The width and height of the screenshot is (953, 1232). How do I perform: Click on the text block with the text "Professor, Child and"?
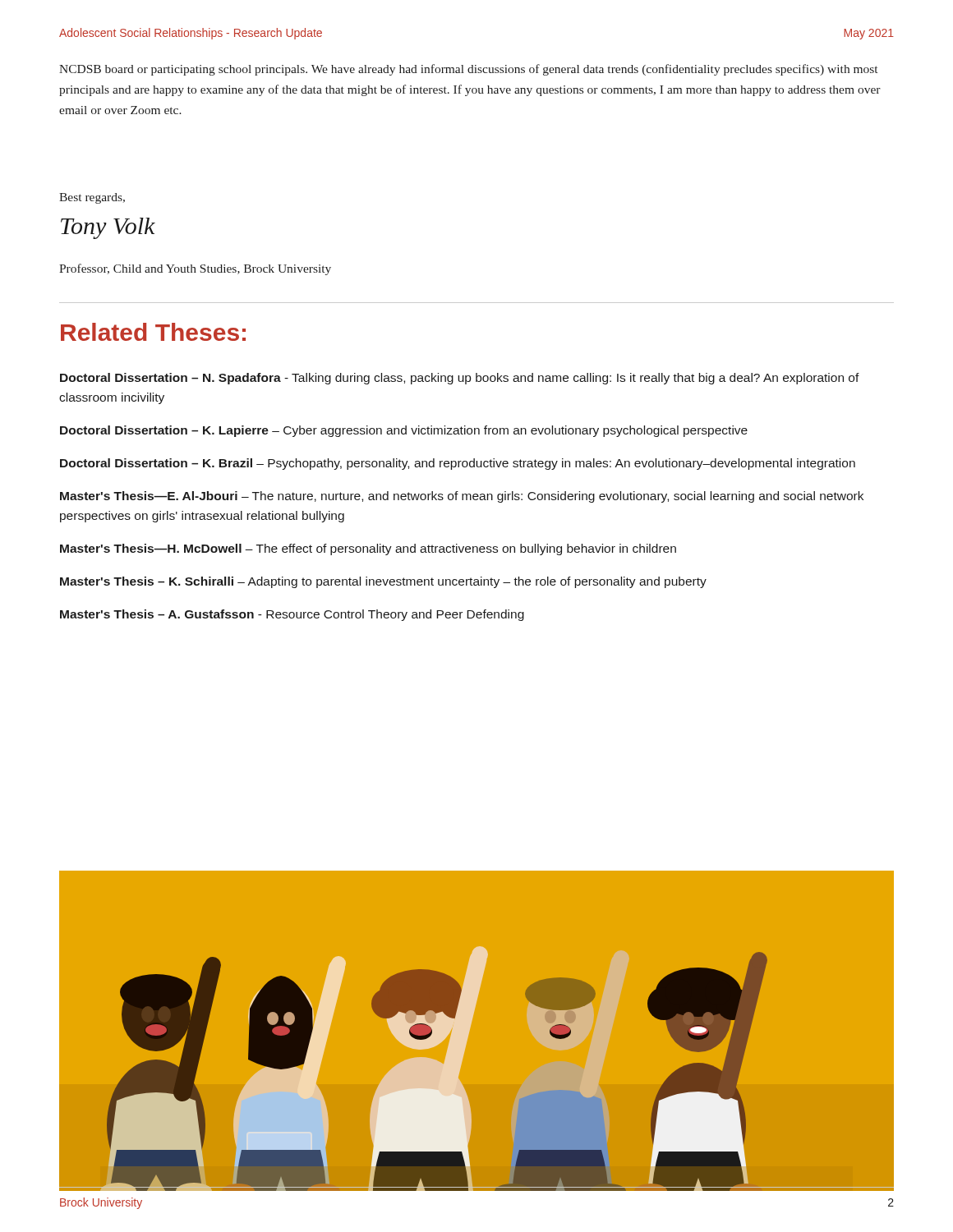click(x=195, y=268)
